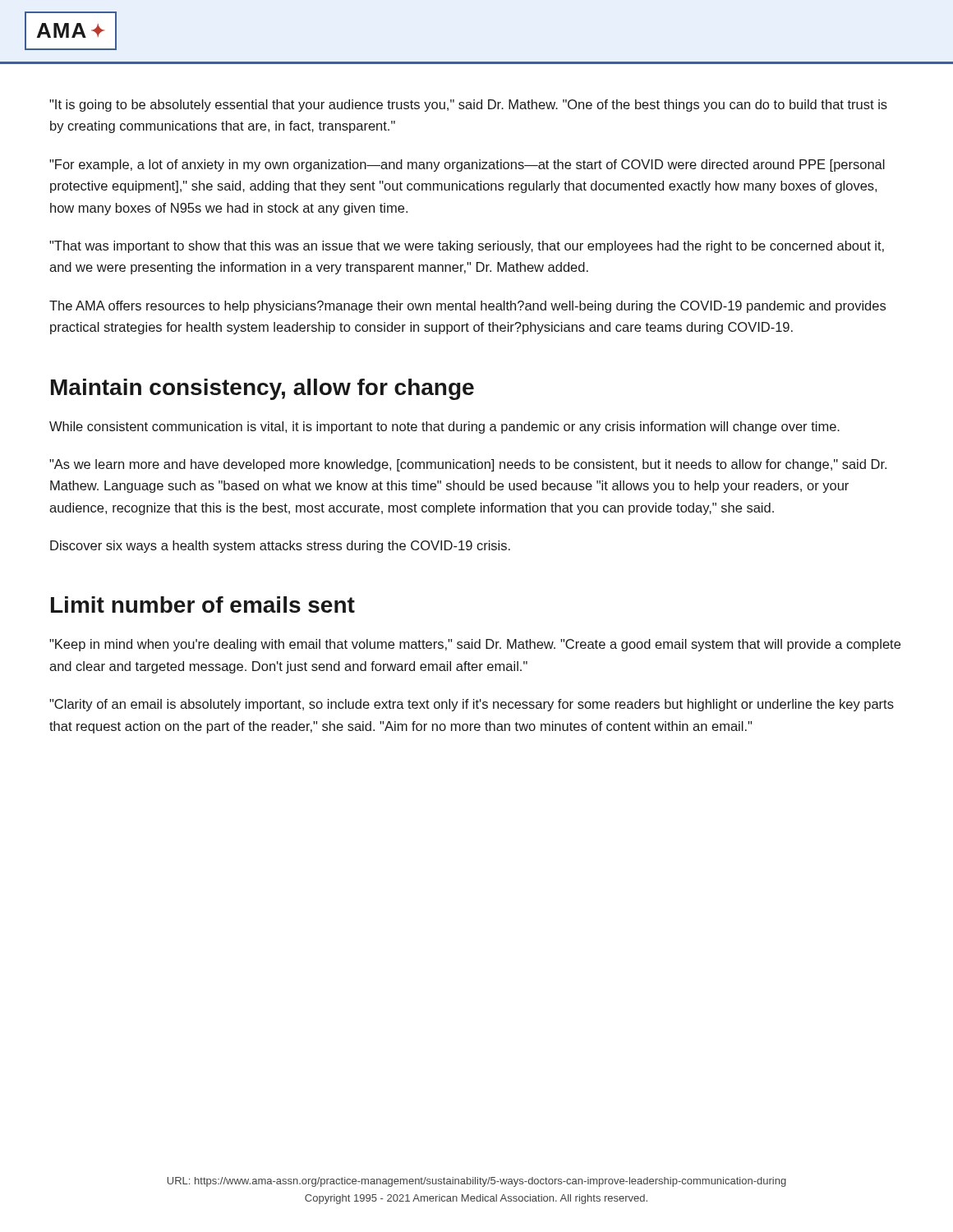This screenshot has height=1232, width=953.
Task: Locate the text block that reads "While consistent communication is vital,"
Action: pyautogui.click(x=445, y=426)
